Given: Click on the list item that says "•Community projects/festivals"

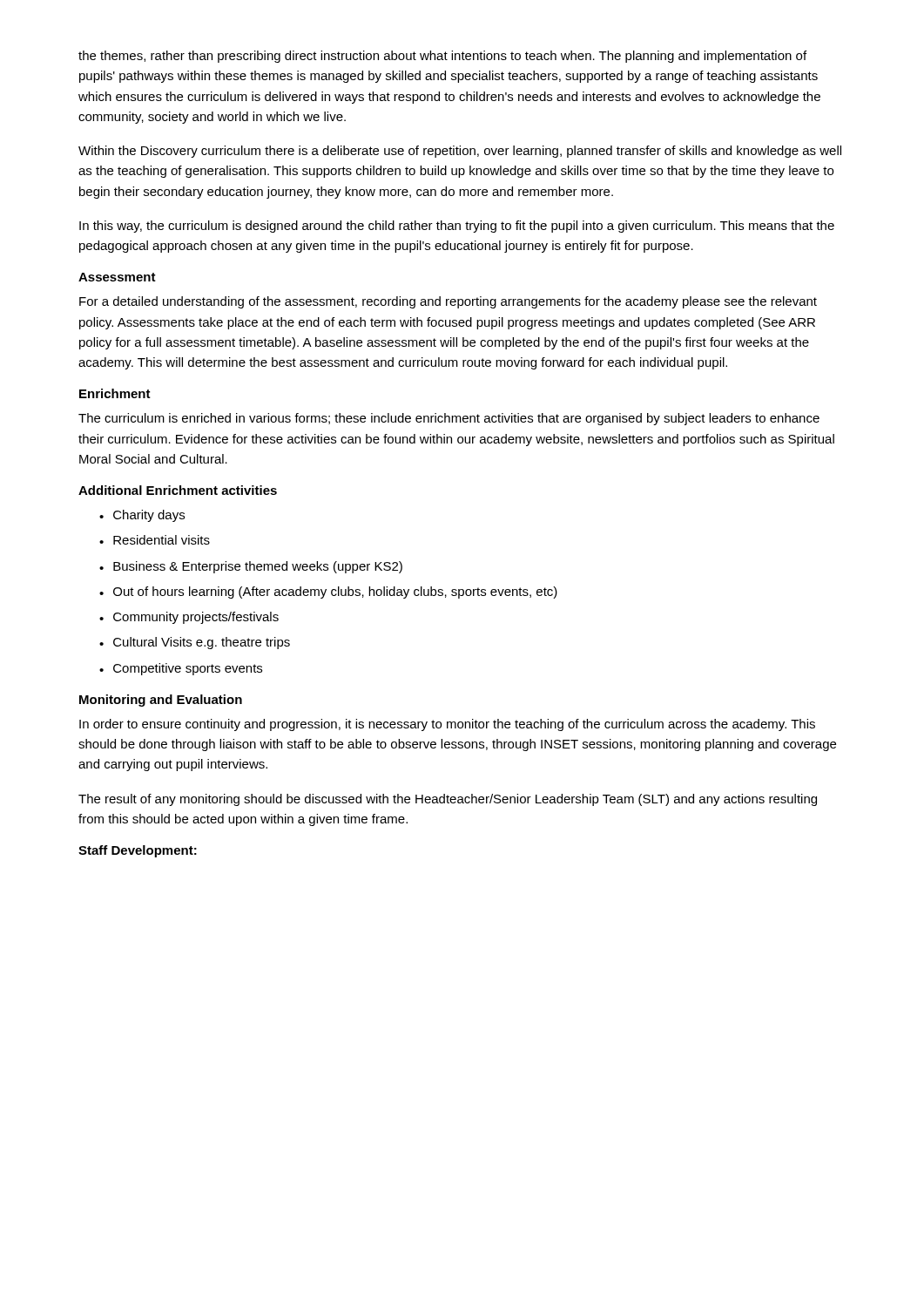Looking at the screenshot, I should click(x=189, y=617).
